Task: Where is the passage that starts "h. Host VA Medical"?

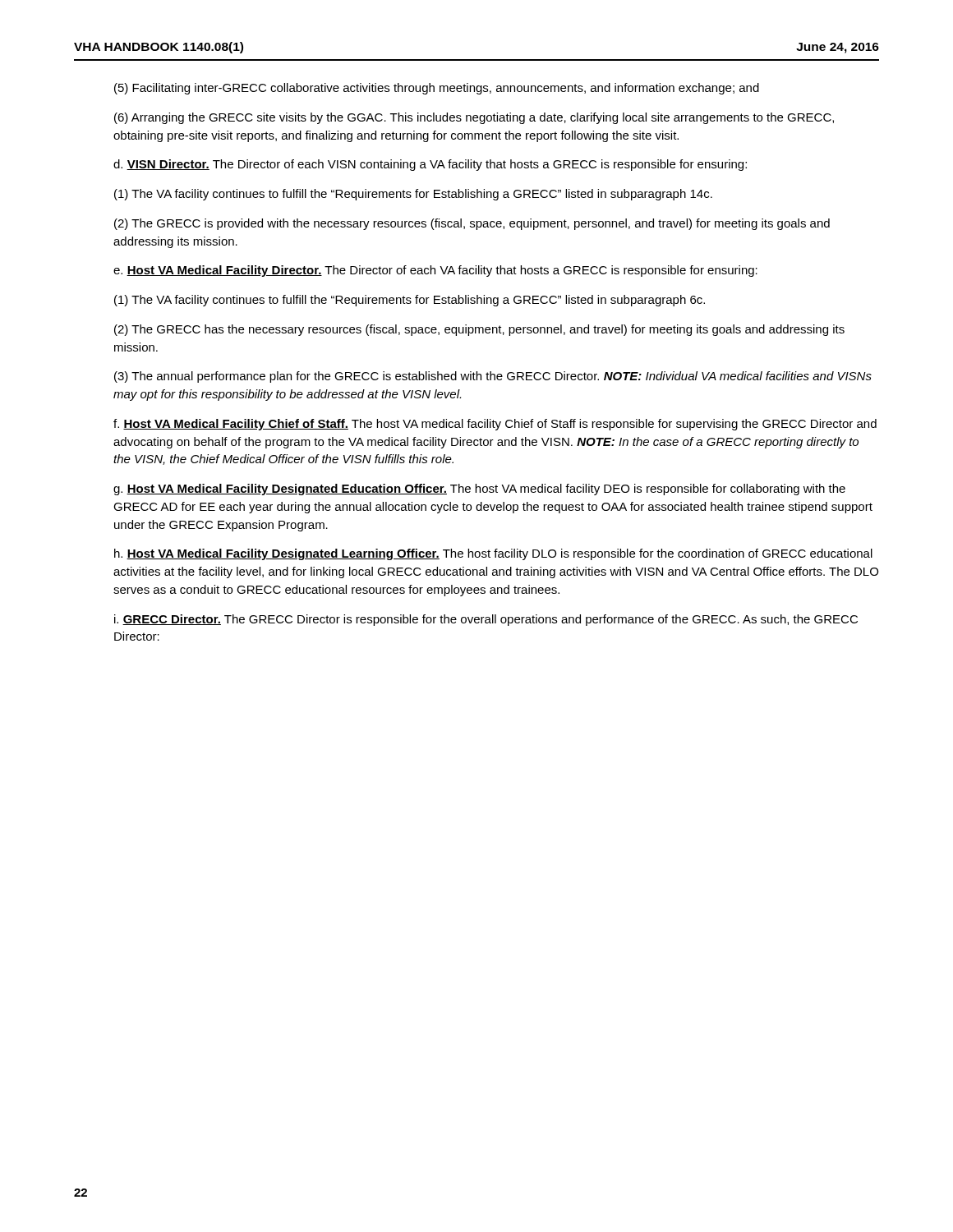Action: [496, 571]
